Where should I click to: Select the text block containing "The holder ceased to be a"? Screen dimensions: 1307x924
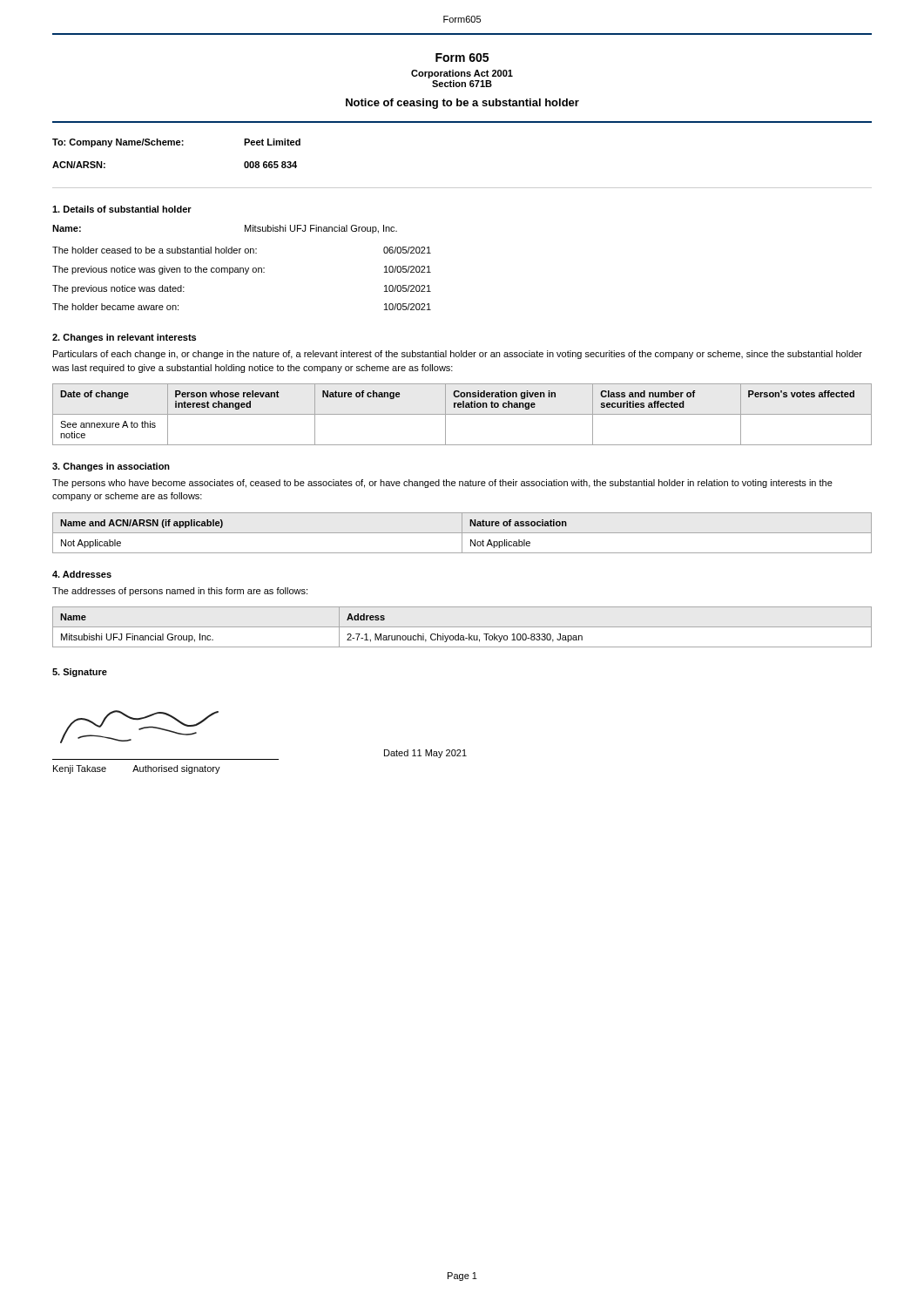[x=242, y=250]
